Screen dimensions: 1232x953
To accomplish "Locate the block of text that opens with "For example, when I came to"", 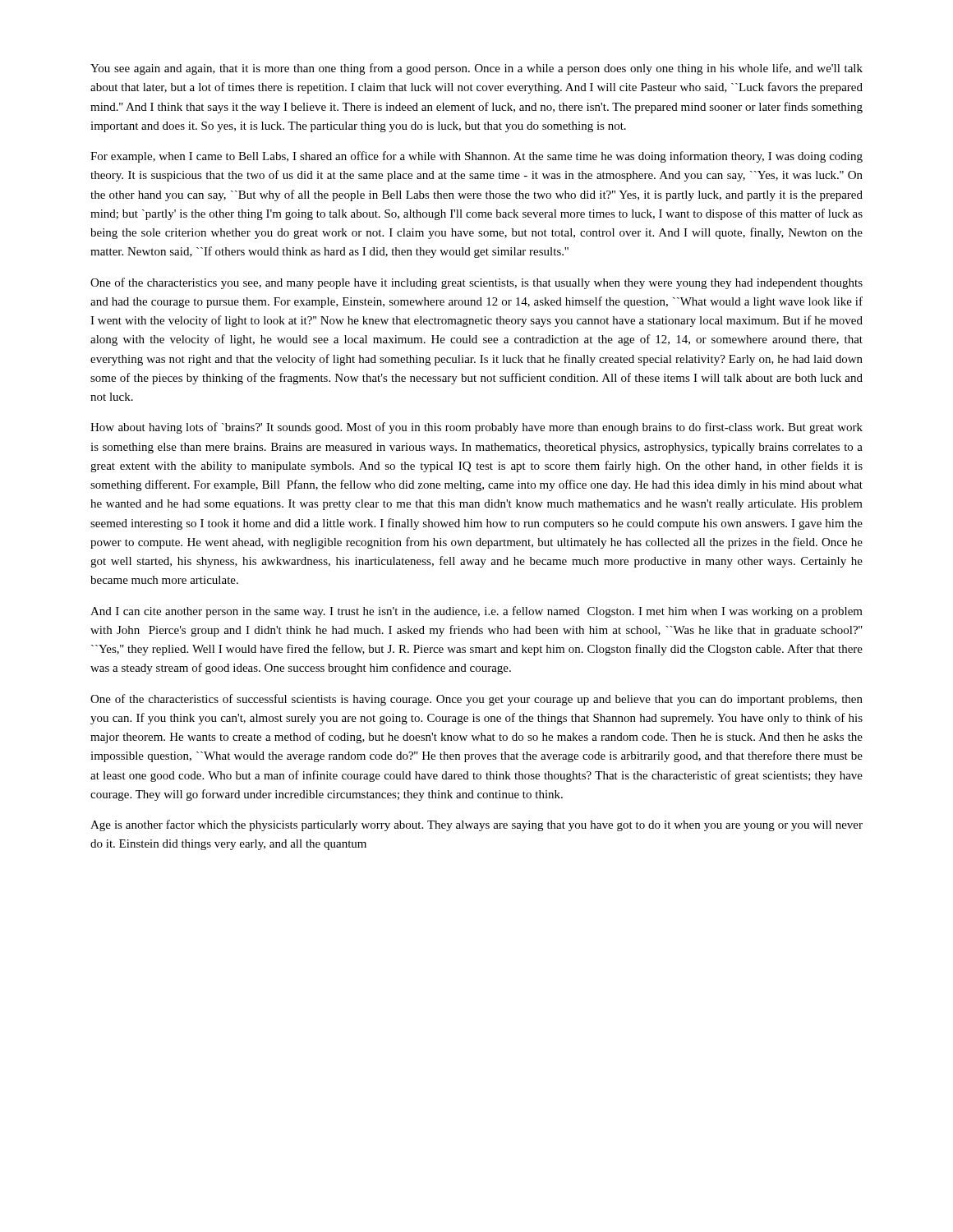I will 476,204.
